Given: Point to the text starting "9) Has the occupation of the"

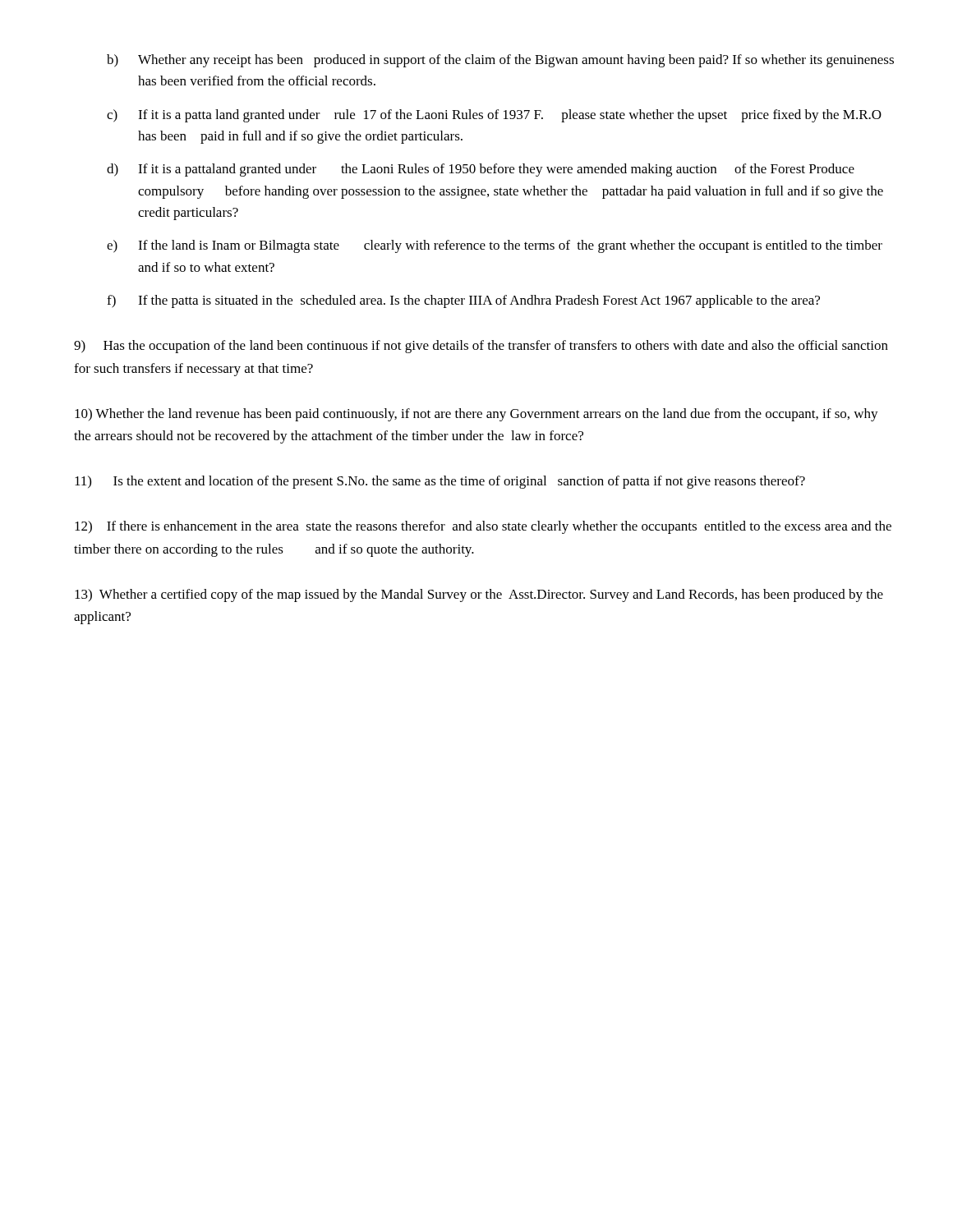Looking at the screenshot, I should [x=481, y=357].
